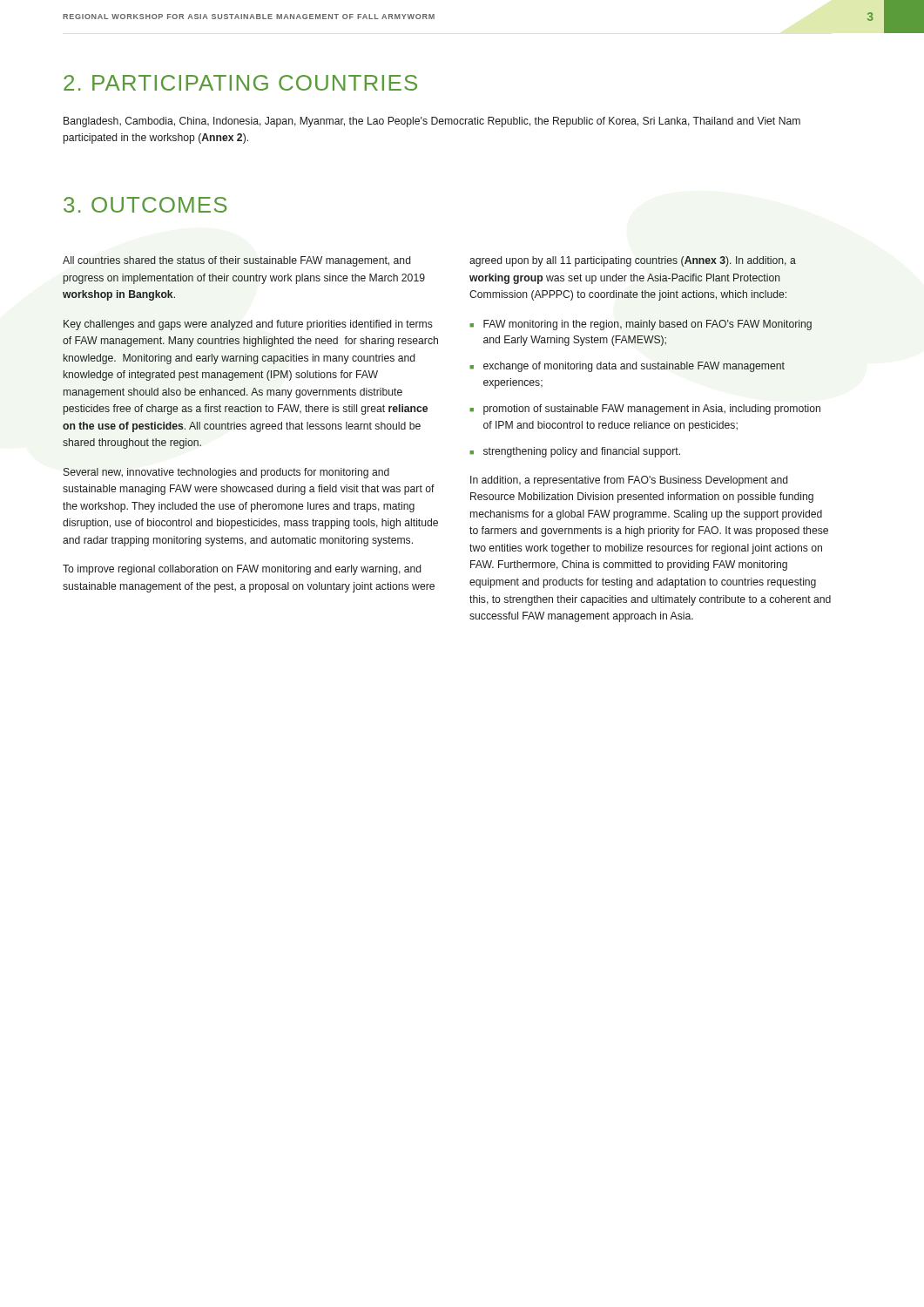Select the element starting "■ FAW monitoring in the region, mainly based"
This screenshot has height=1307, width=924.
[651, 332]
